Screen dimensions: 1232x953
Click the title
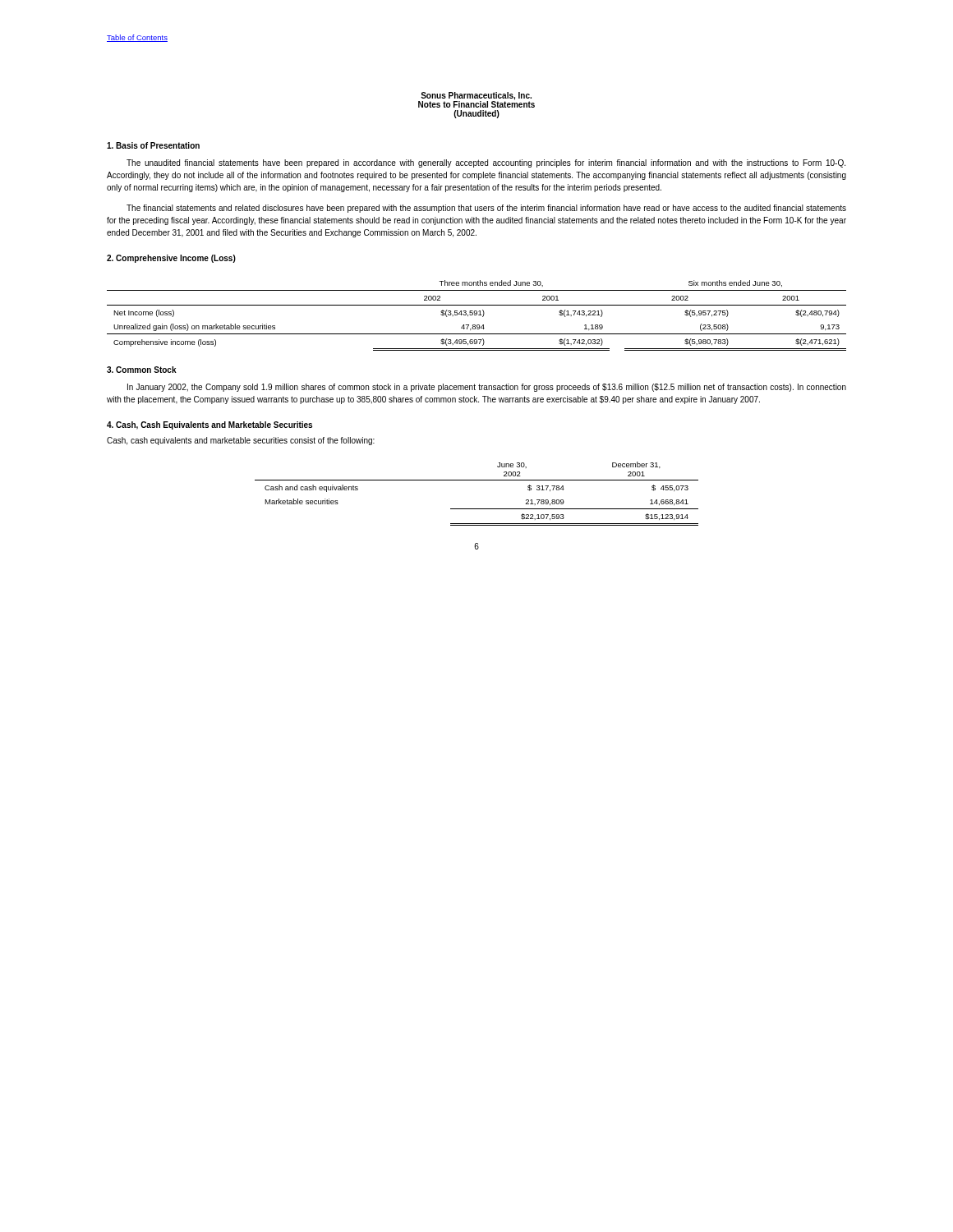pyautogui.click(x=476, y=105)
